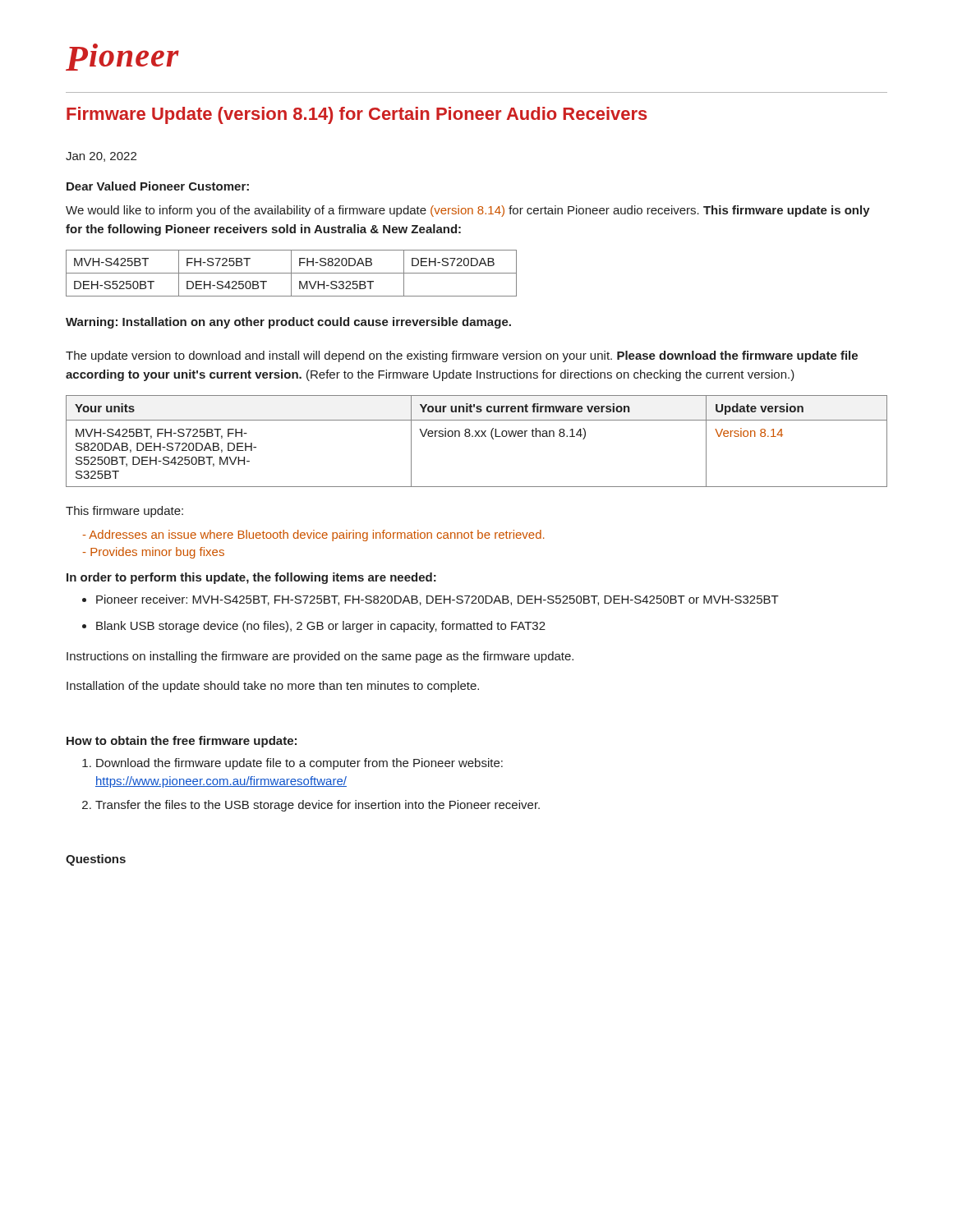Click on the text block starting "In order to perform this update, the"
Viewport: 953px width, 1232px height.
pos(251,577)
